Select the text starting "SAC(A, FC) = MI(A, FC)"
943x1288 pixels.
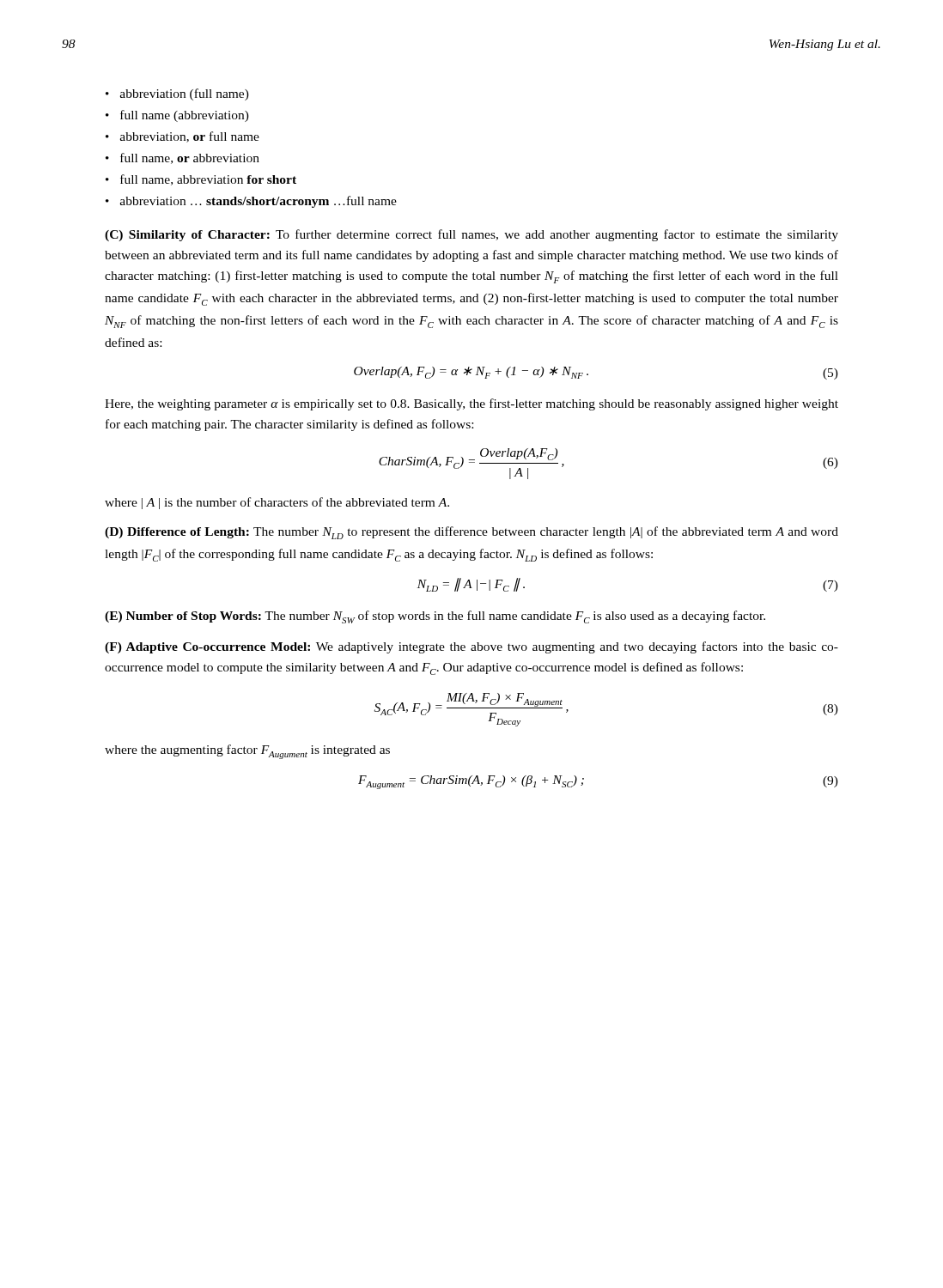pyautogui.click(x=505, y=708)
